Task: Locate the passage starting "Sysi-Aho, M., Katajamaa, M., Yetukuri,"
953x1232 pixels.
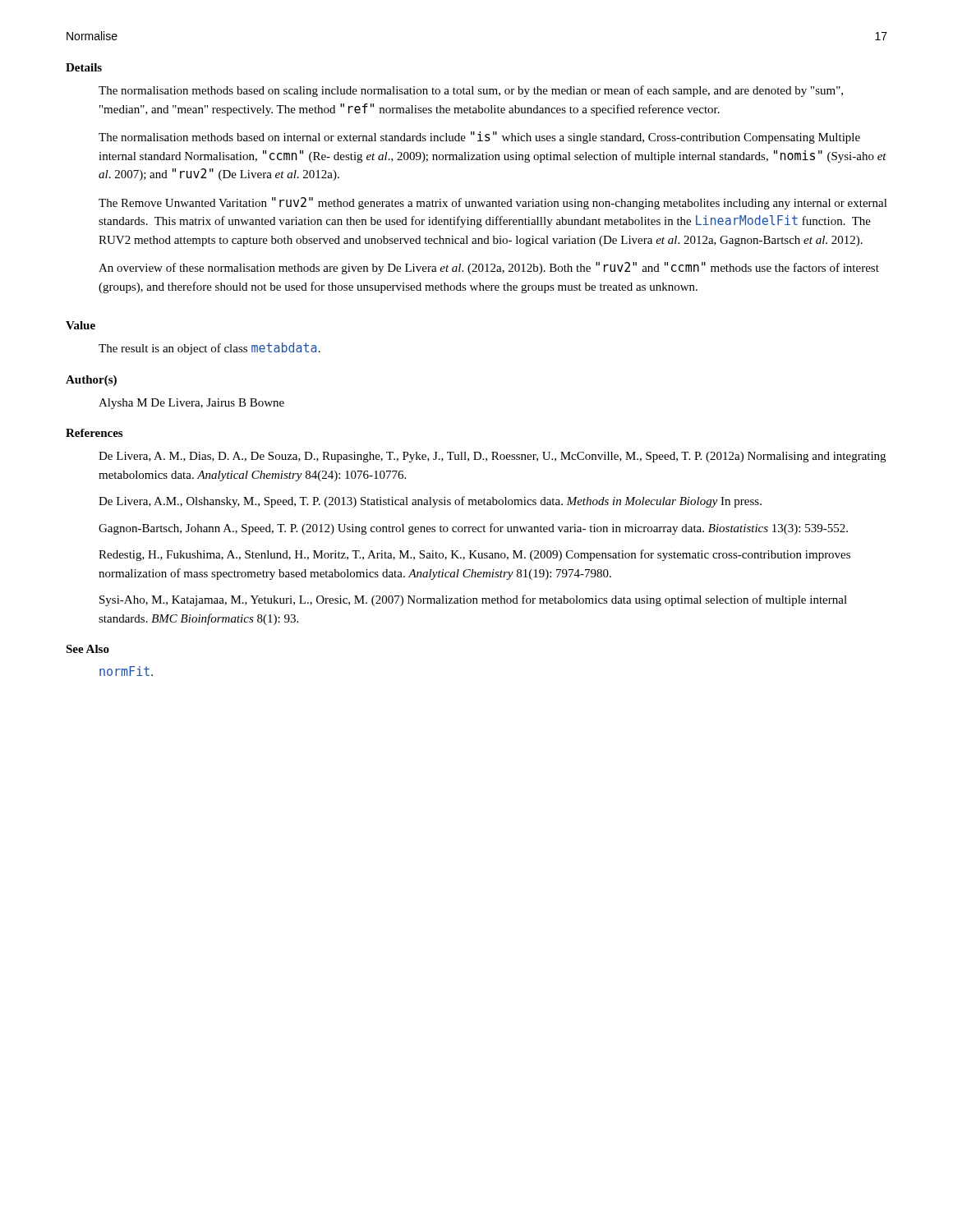Action: click(x=473, y=609)
